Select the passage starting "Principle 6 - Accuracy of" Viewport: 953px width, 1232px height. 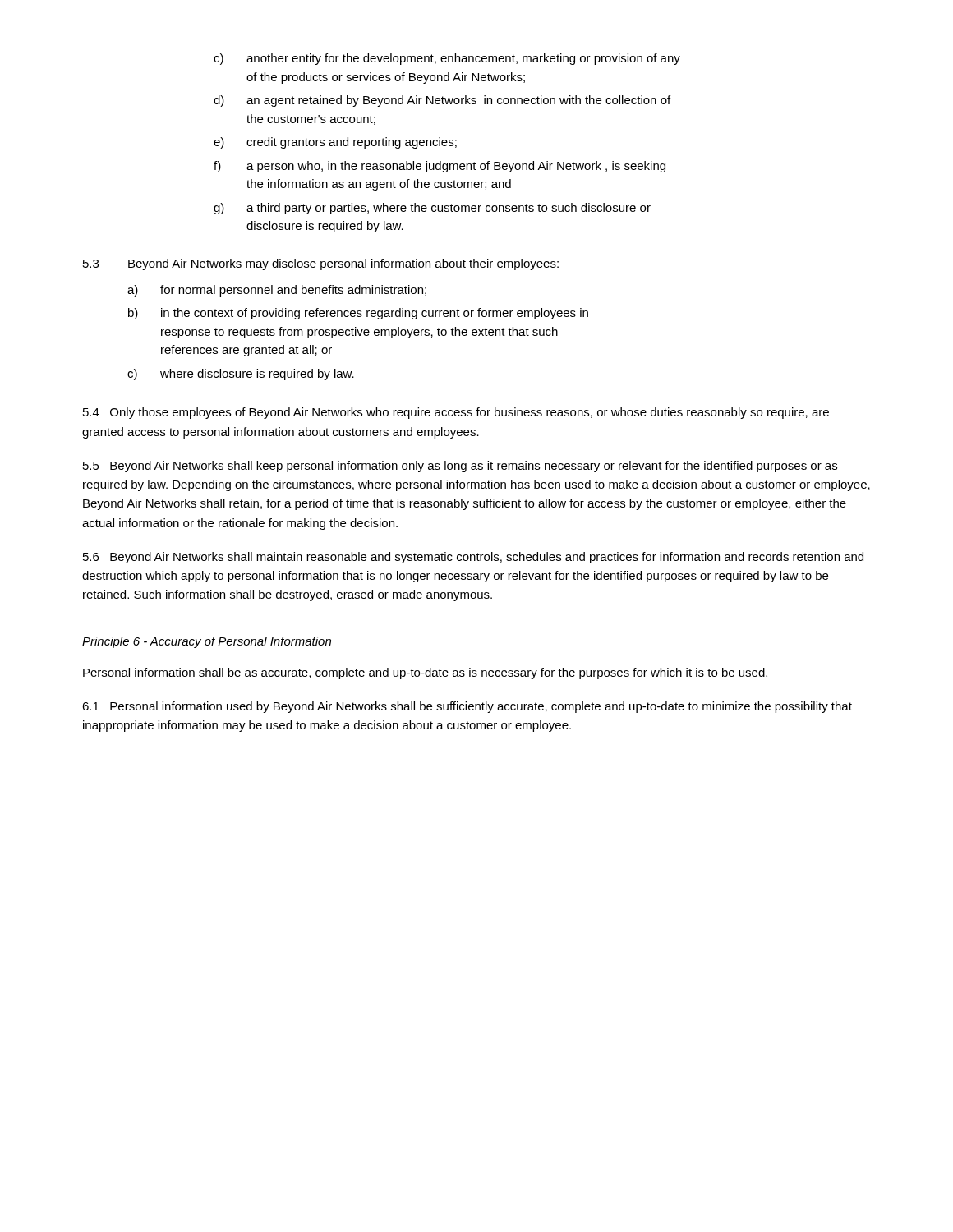[x=207, y=642]
